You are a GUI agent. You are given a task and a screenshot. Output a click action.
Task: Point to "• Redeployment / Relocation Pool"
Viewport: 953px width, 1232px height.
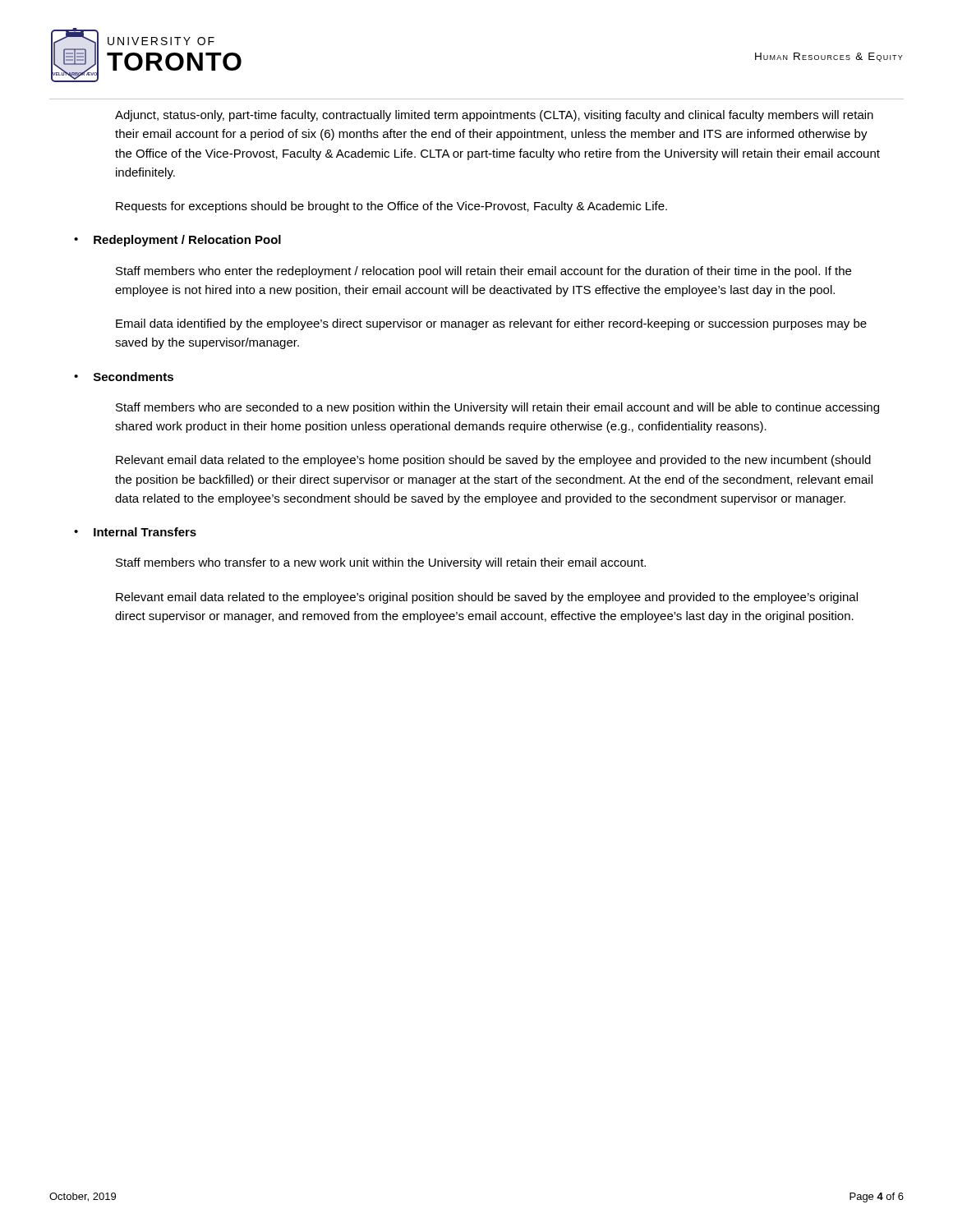[178, 240]
